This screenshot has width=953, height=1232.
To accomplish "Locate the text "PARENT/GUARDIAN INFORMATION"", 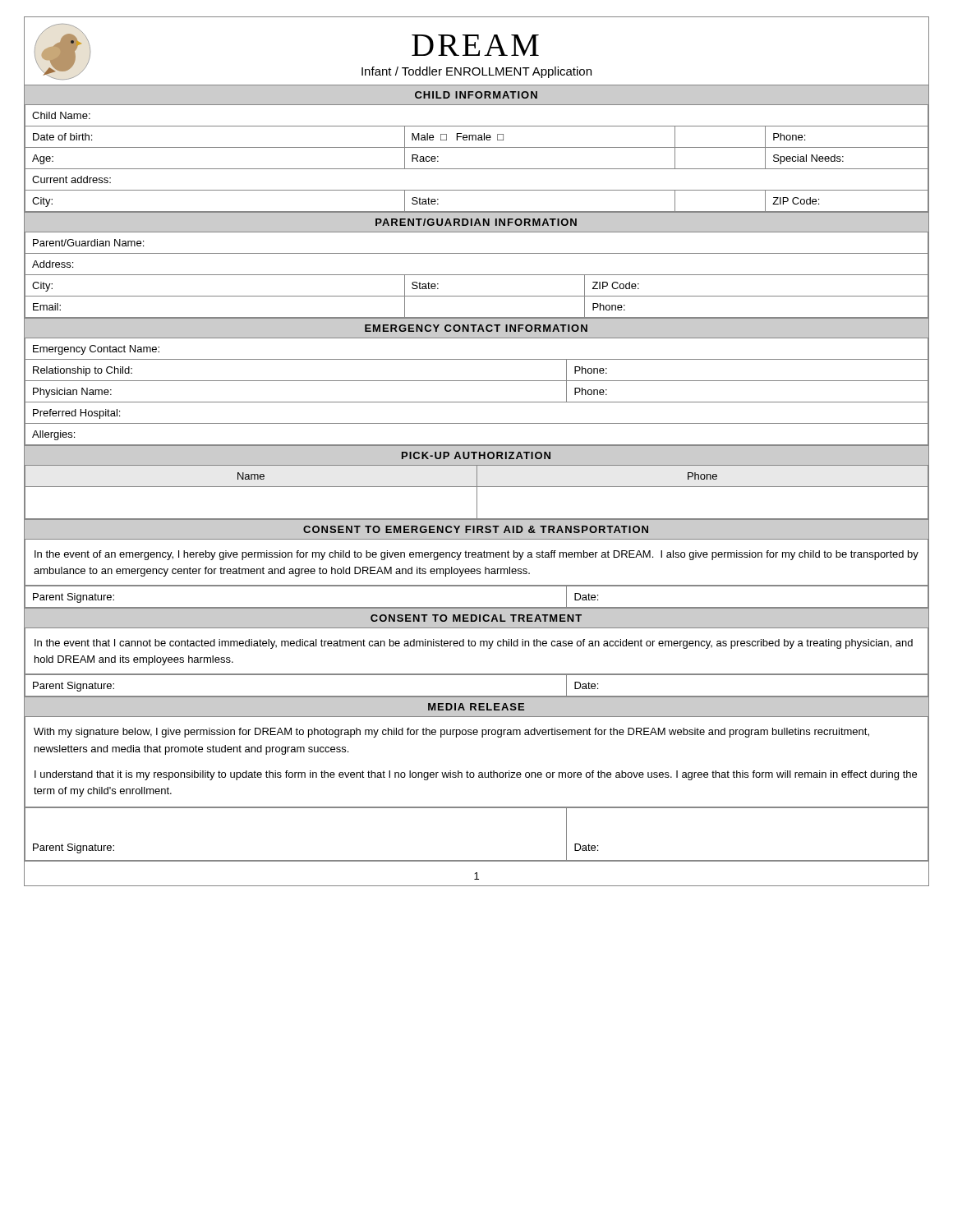I will click(476, 222).
